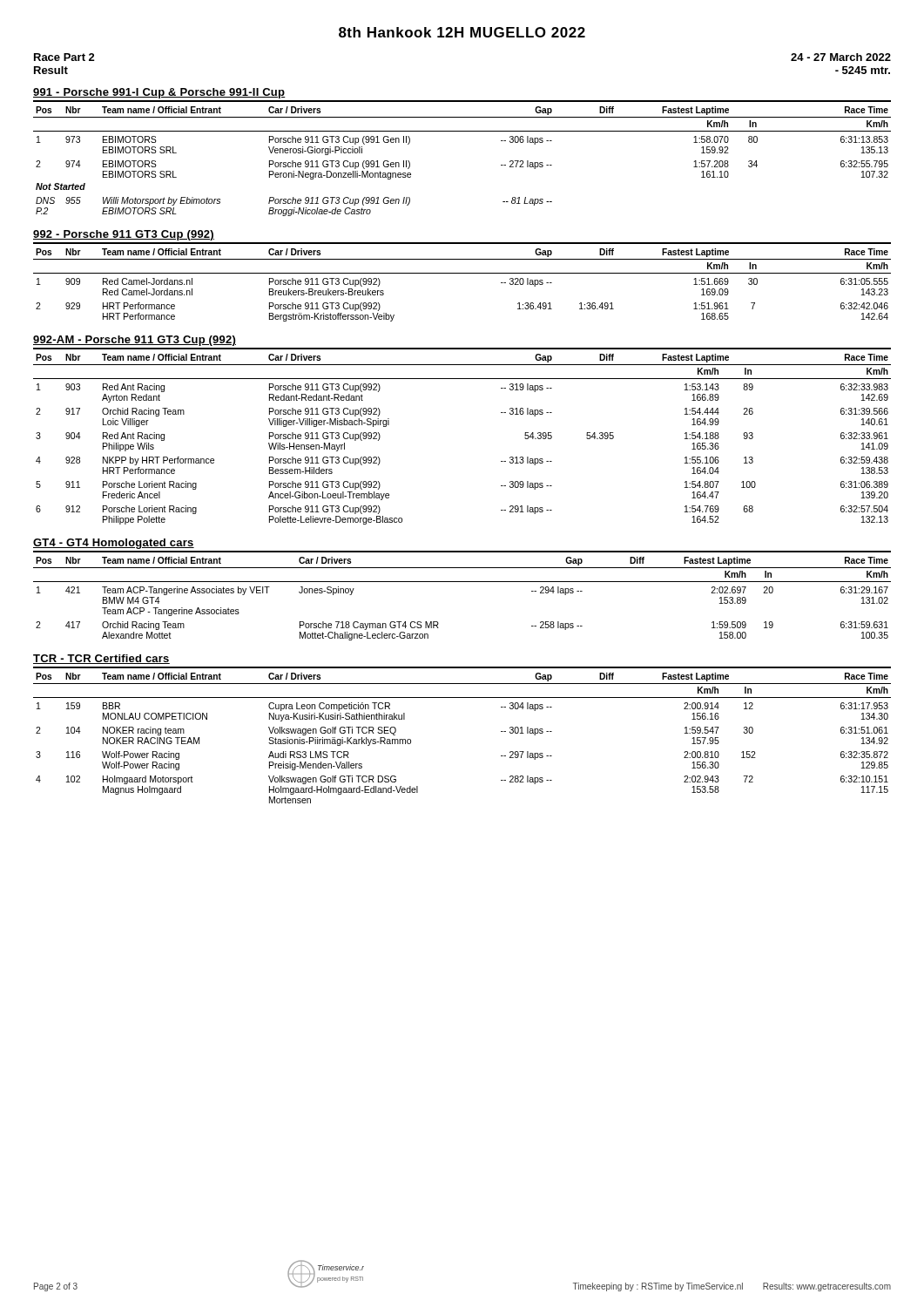This screenshot has width=924, height=1307.
Task: Locate the text block that says "24 - 27 March"
Action: coord(841,64)
